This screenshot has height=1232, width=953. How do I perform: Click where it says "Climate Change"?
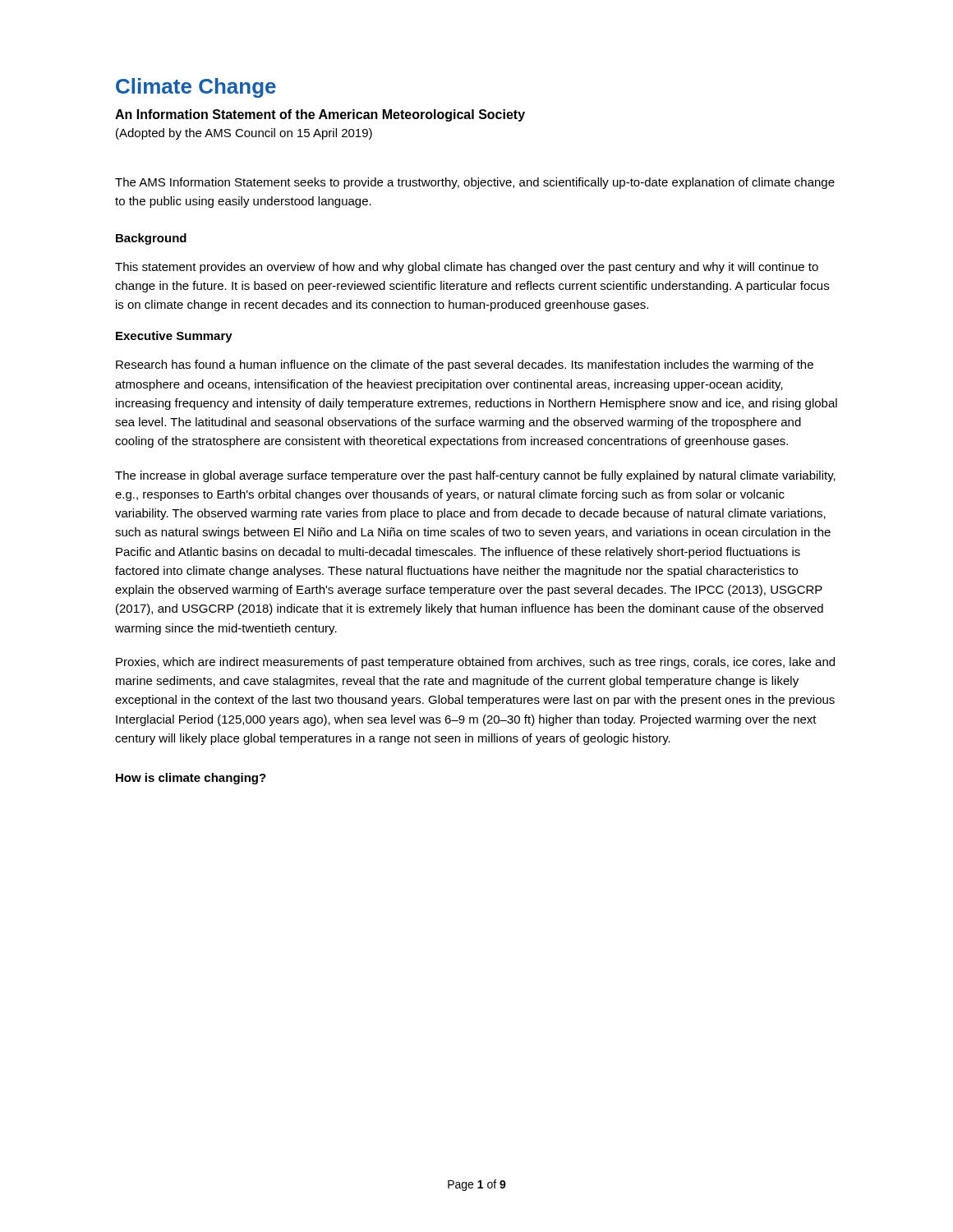click(x=196, y=87)
